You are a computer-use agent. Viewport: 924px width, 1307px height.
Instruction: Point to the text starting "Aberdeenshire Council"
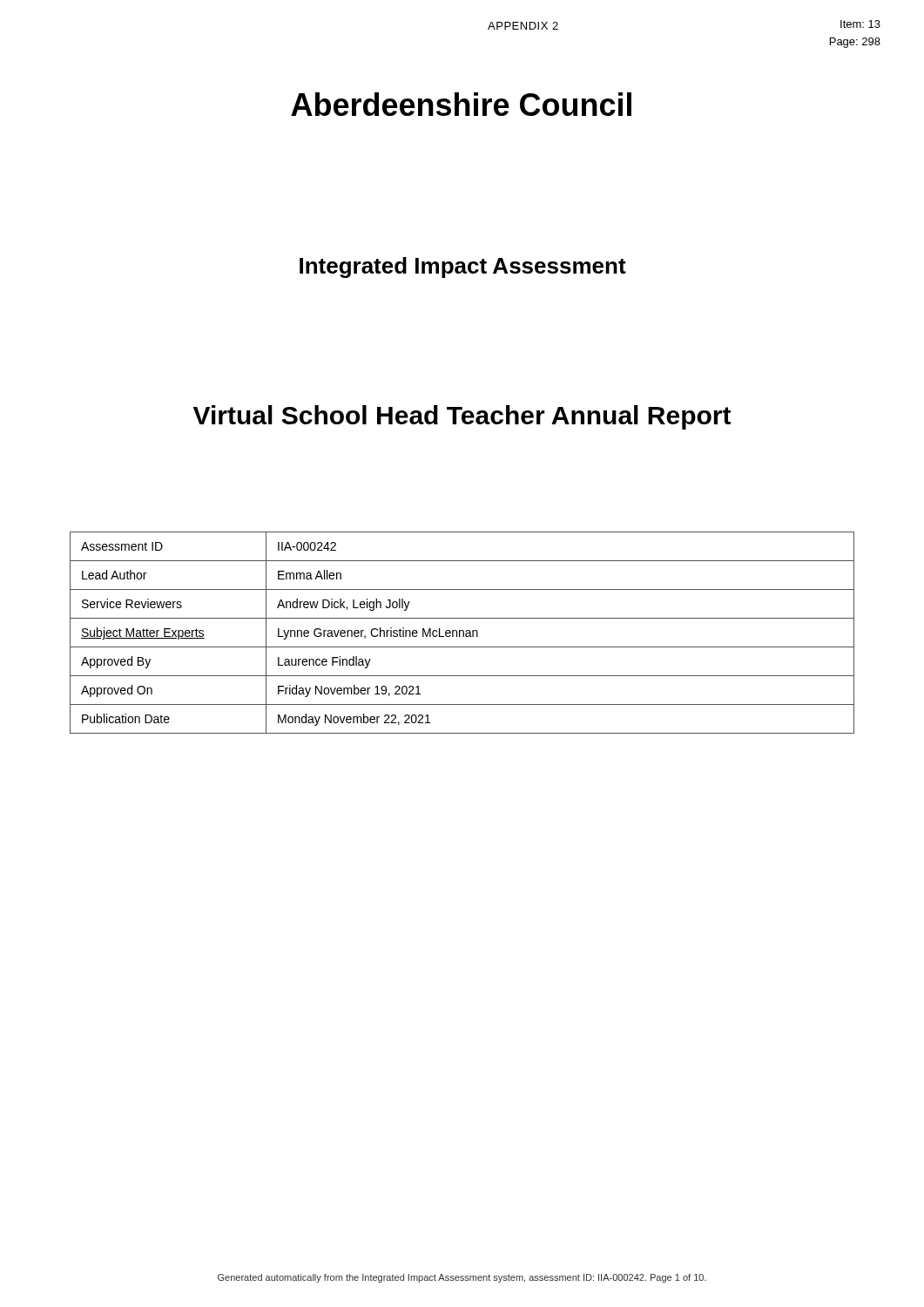click(x=462, y=105)
